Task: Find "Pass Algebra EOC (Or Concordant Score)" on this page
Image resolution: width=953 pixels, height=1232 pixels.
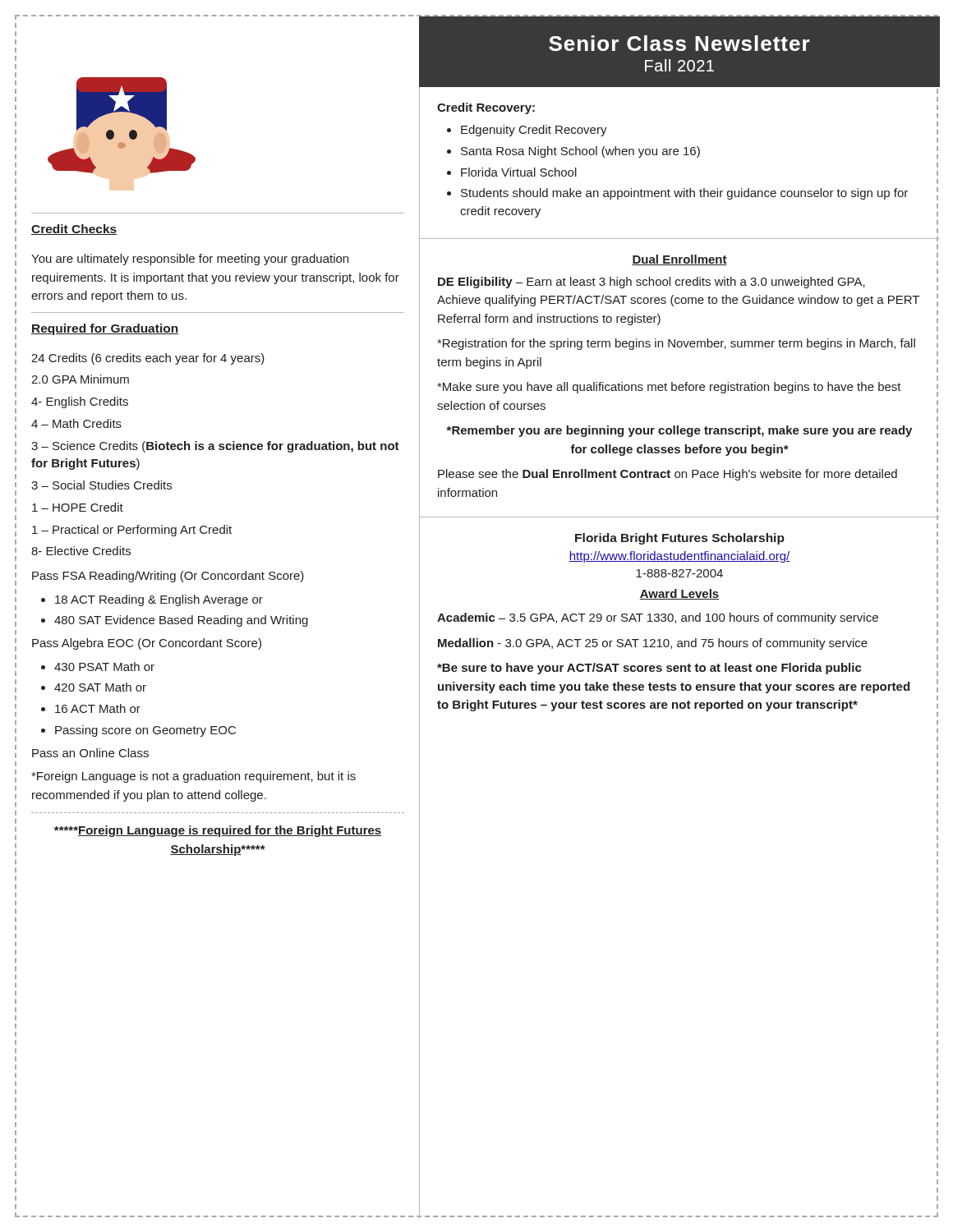Action: (147, 643)
